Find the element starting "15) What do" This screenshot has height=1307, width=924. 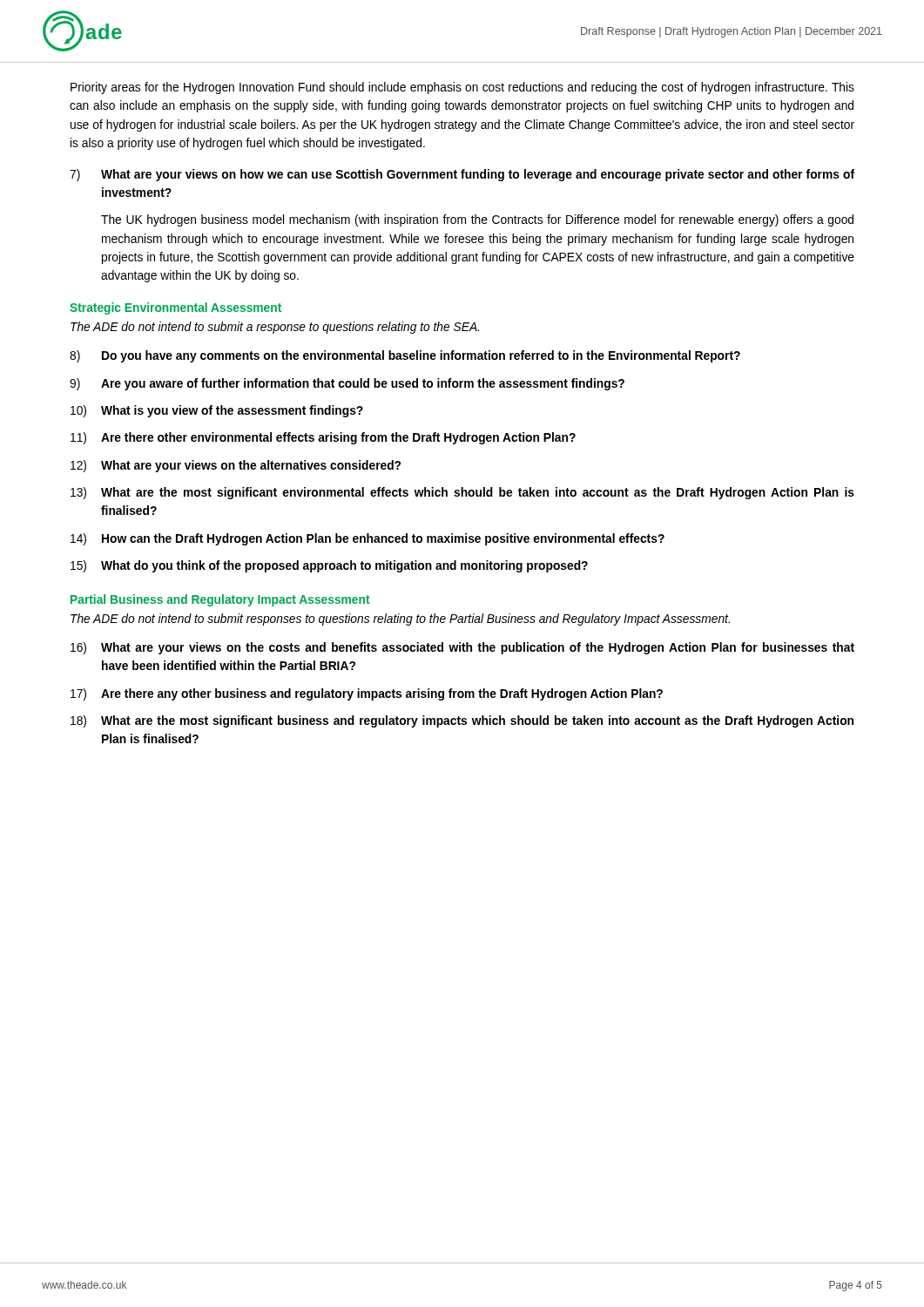462,566
